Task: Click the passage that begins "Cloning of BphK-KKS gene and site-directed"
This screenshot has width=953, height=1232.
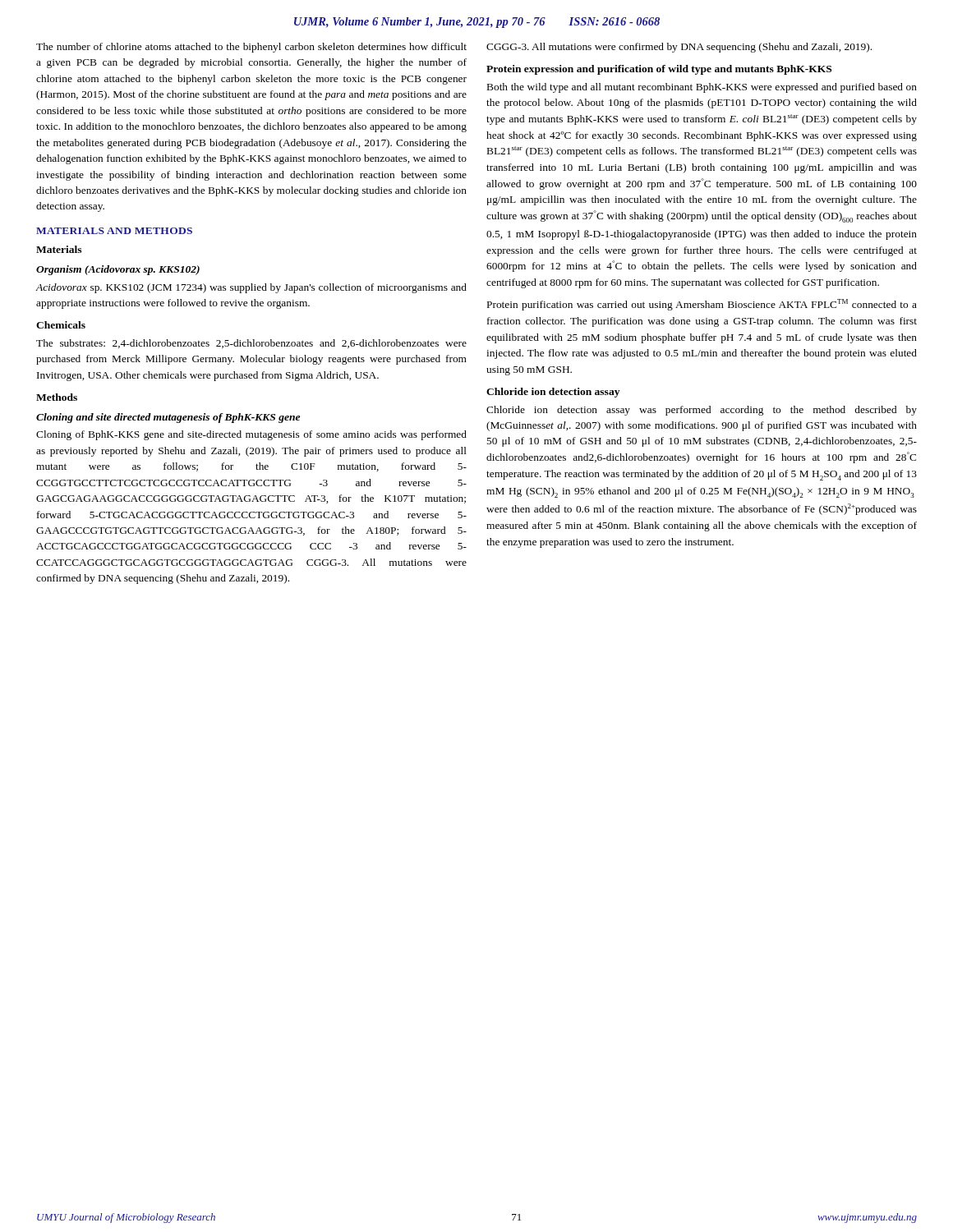Action: (251, 506)
